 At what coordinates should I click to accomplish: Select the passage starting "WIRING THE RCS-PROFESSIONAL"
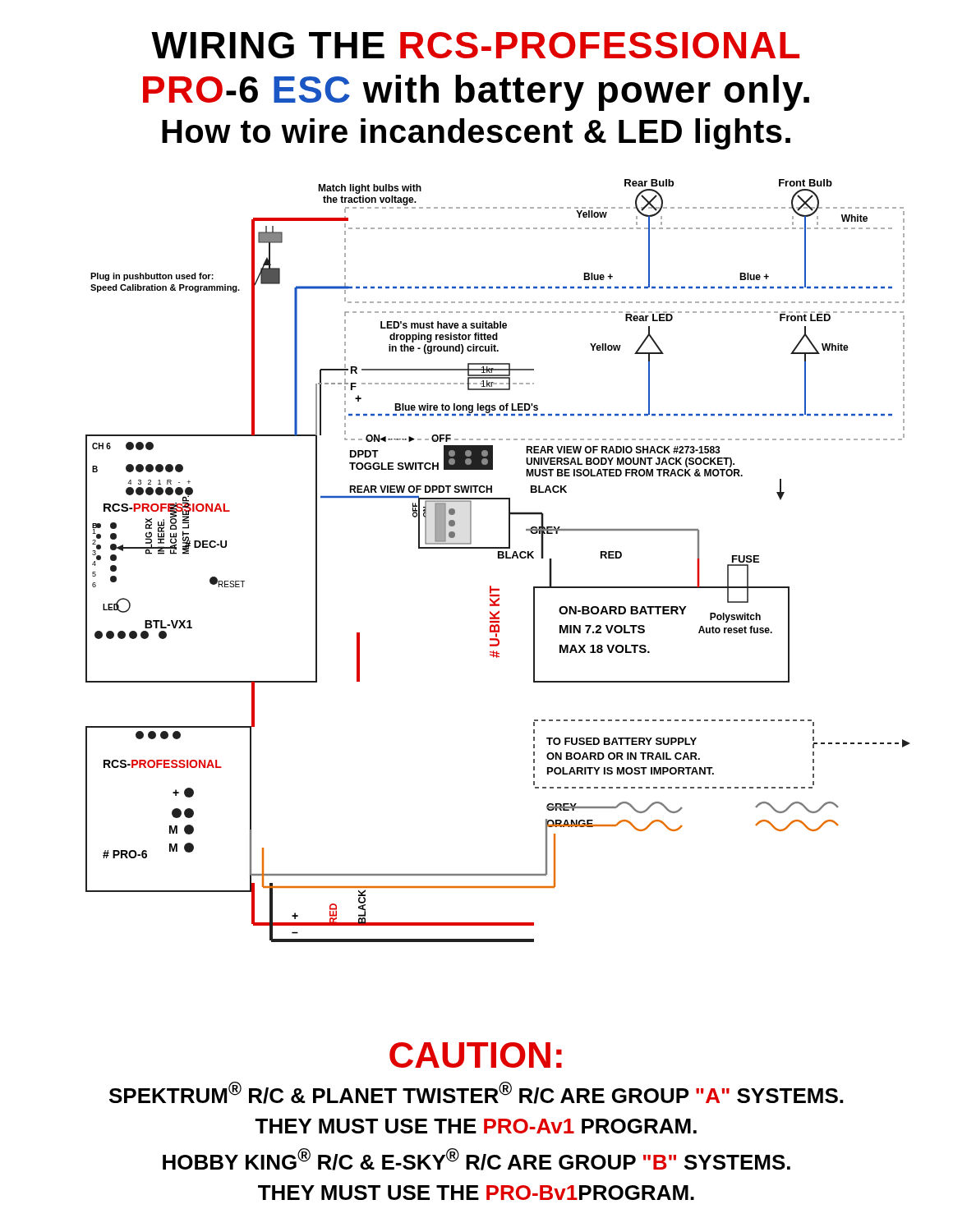coord(476,87)
